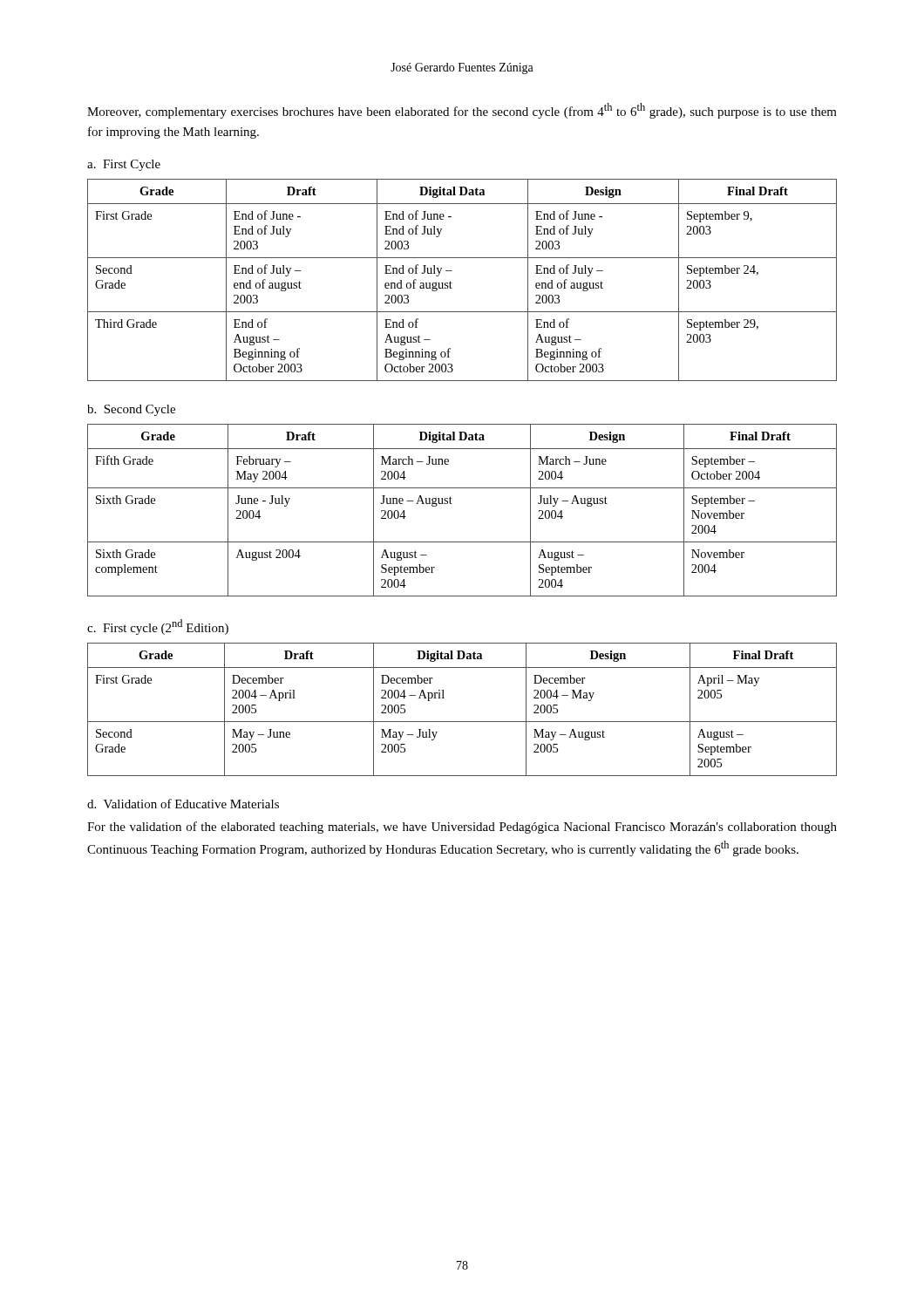Locate the text "c. First cycle (2nd Edition)"
The width and height of the screenshot is (924, 1308).
[158, 626]
